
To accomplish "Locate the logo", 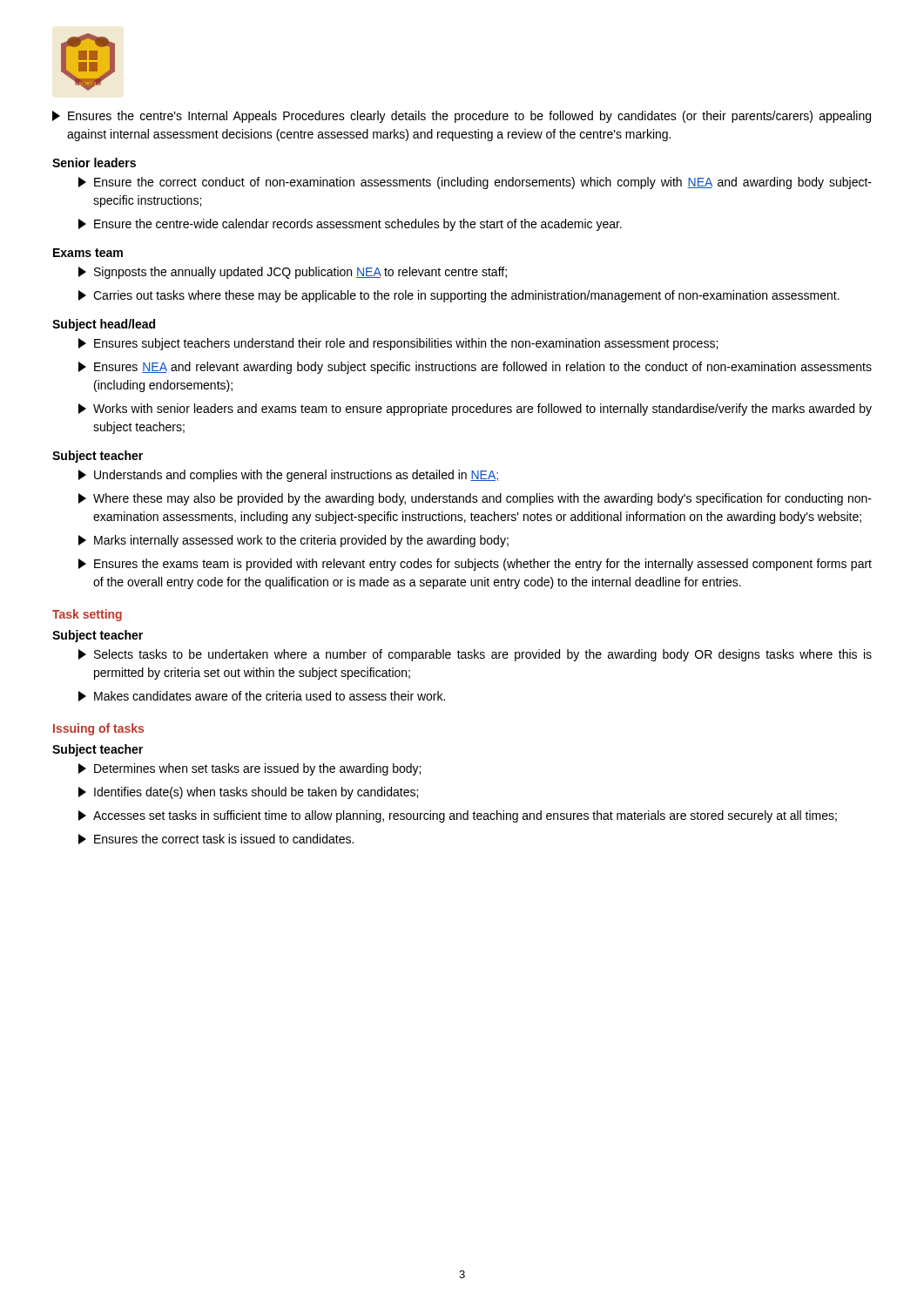I will coord(462,63).
